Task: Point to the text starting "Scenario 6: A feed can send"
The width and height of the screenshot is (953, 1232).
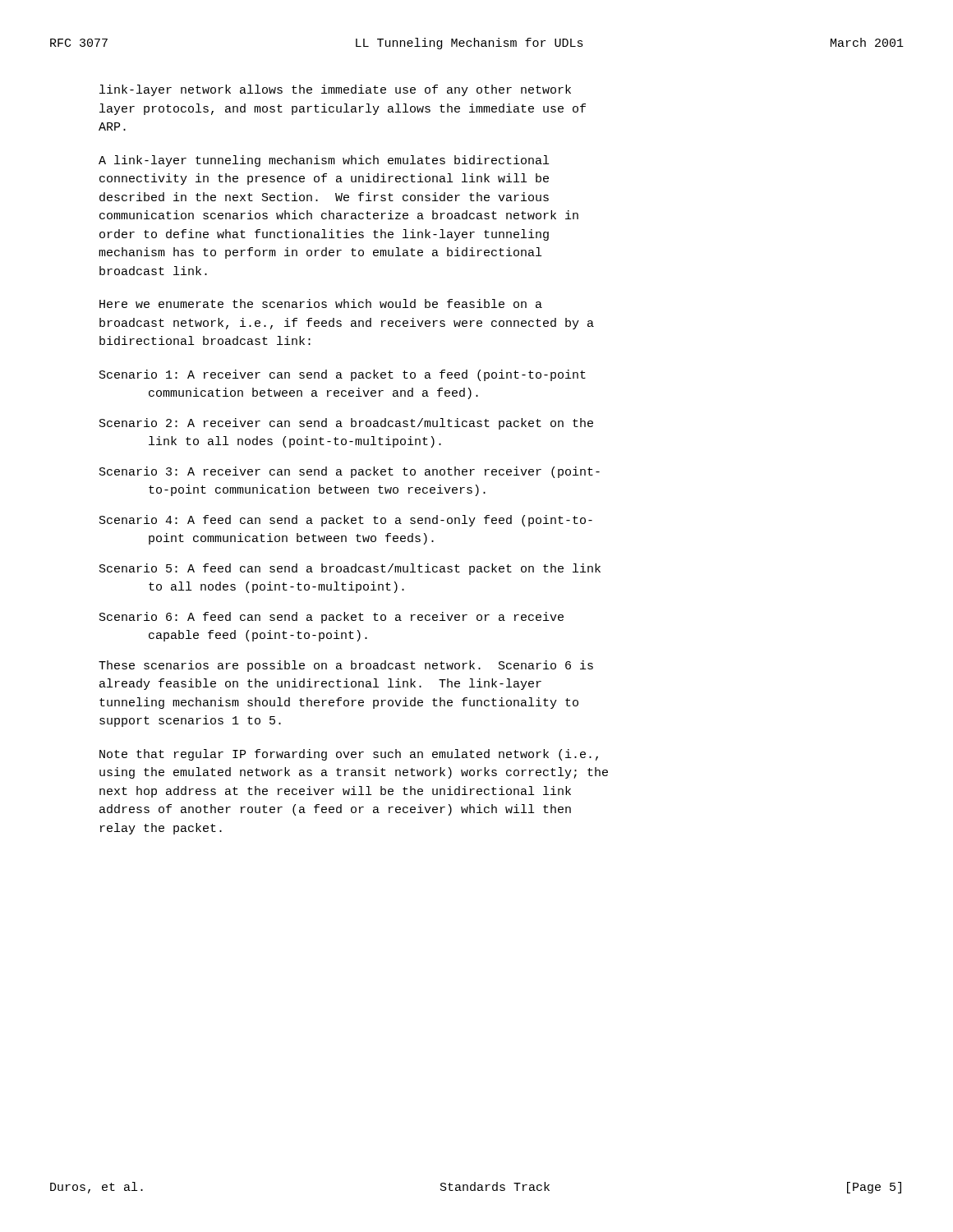Action: pyautogui.click(x=476, y=627)
